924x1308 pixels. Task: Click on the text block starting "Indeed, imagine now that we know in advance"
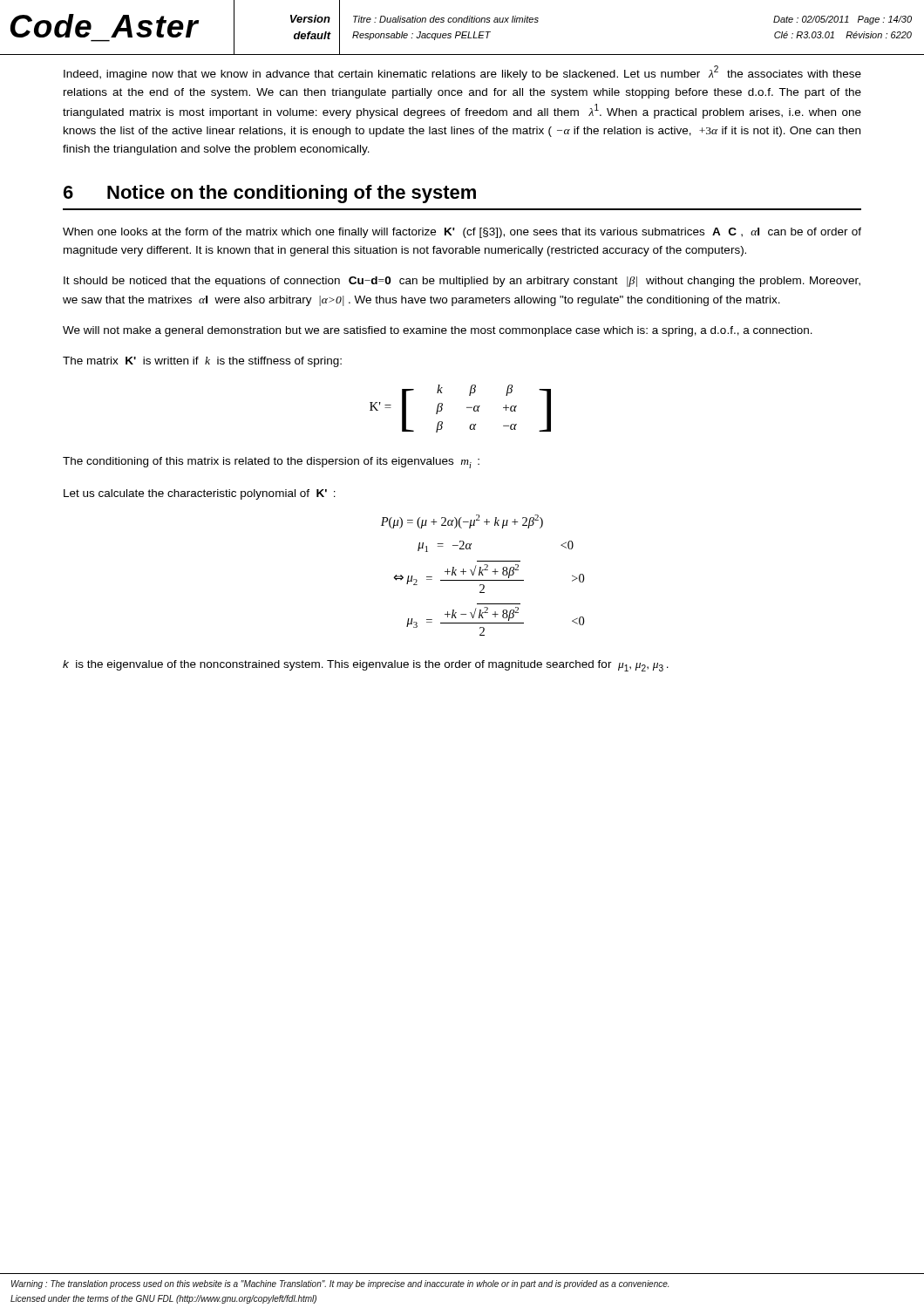click(x=462, y=110)
